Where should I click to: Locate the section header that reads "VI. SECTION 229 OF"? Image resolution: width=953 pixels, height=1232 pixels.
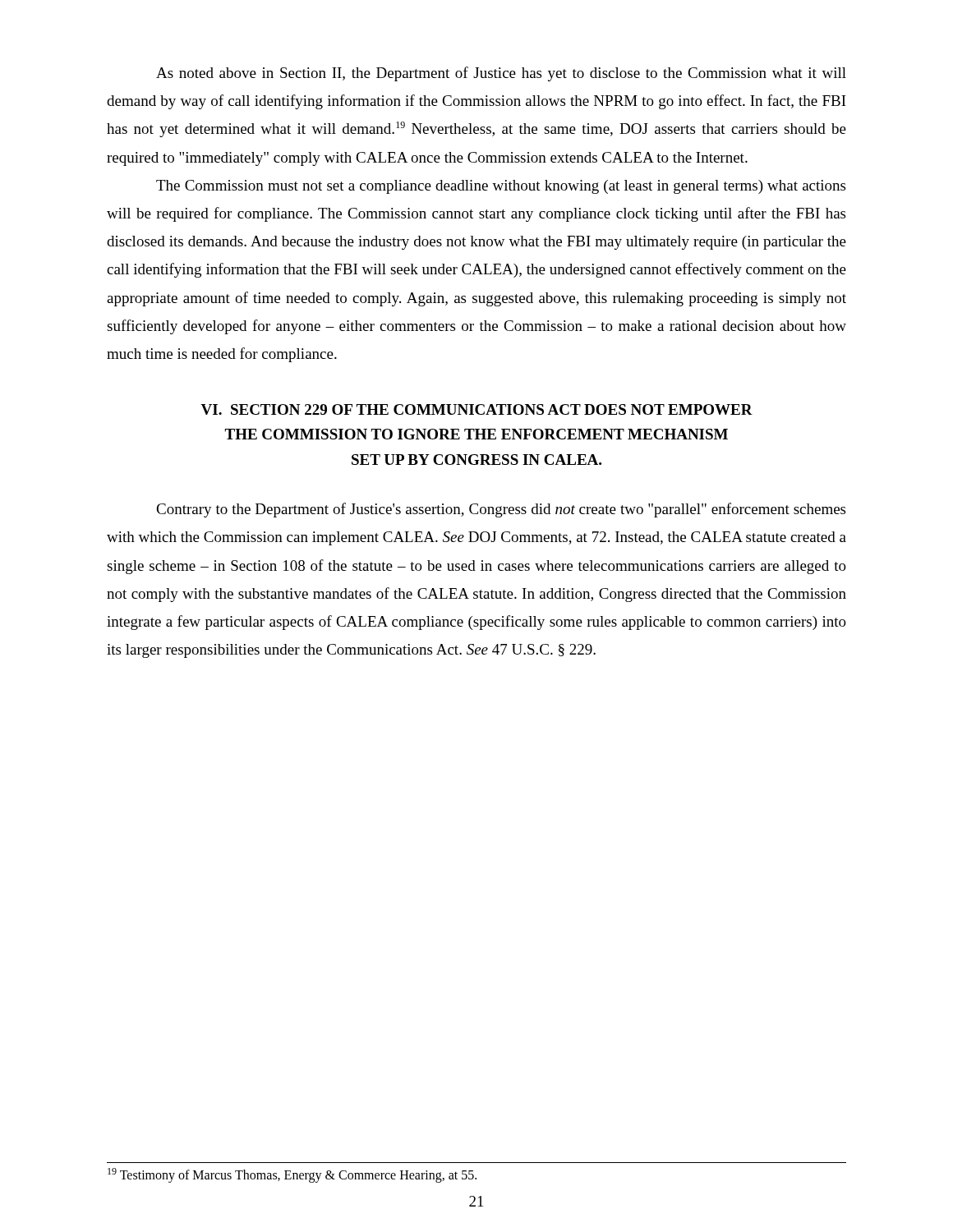coord(476,434)
